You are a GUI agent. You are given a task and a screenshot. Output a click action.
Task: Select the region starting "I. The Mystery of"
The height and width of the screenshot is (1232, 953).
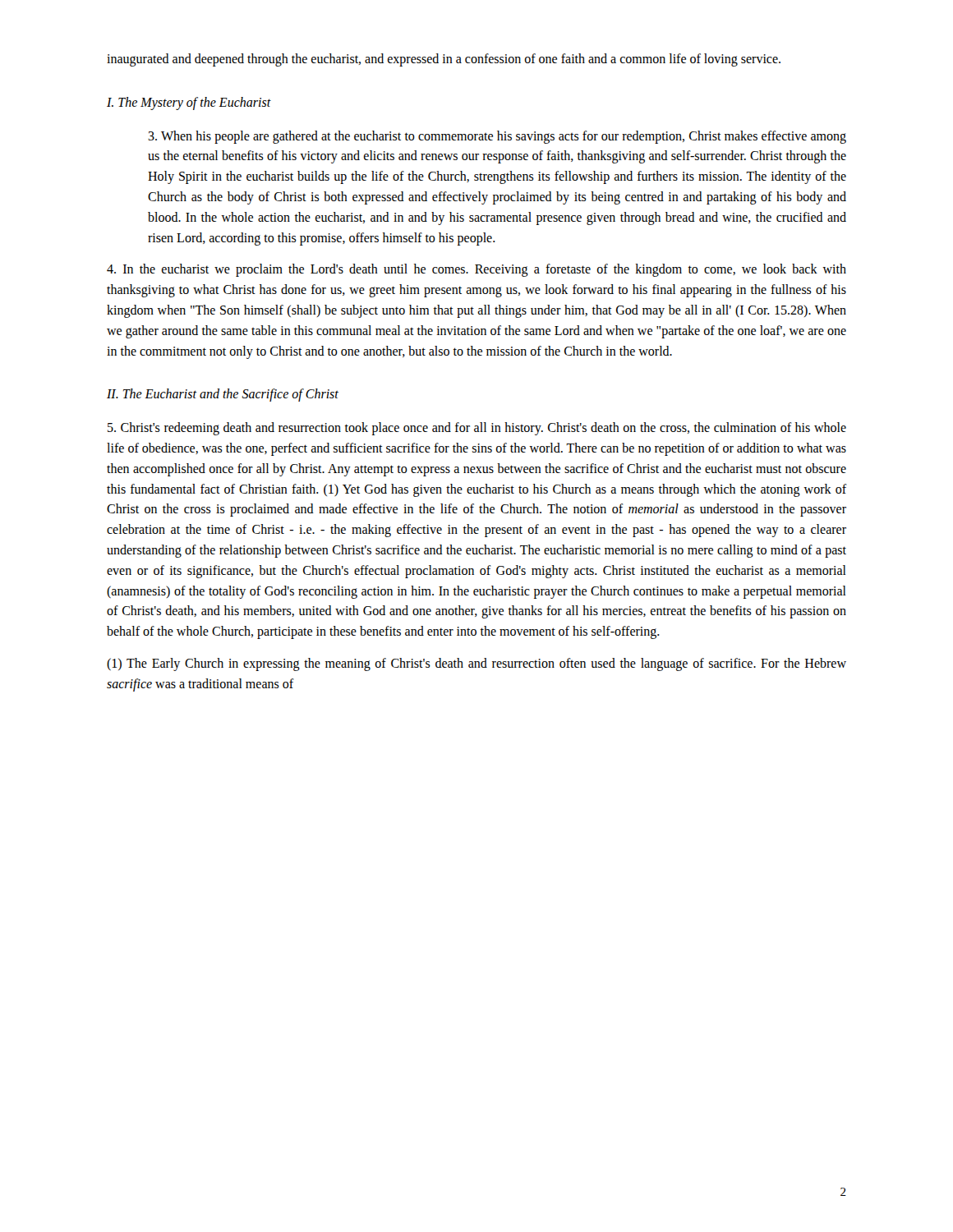pos(189,102)
